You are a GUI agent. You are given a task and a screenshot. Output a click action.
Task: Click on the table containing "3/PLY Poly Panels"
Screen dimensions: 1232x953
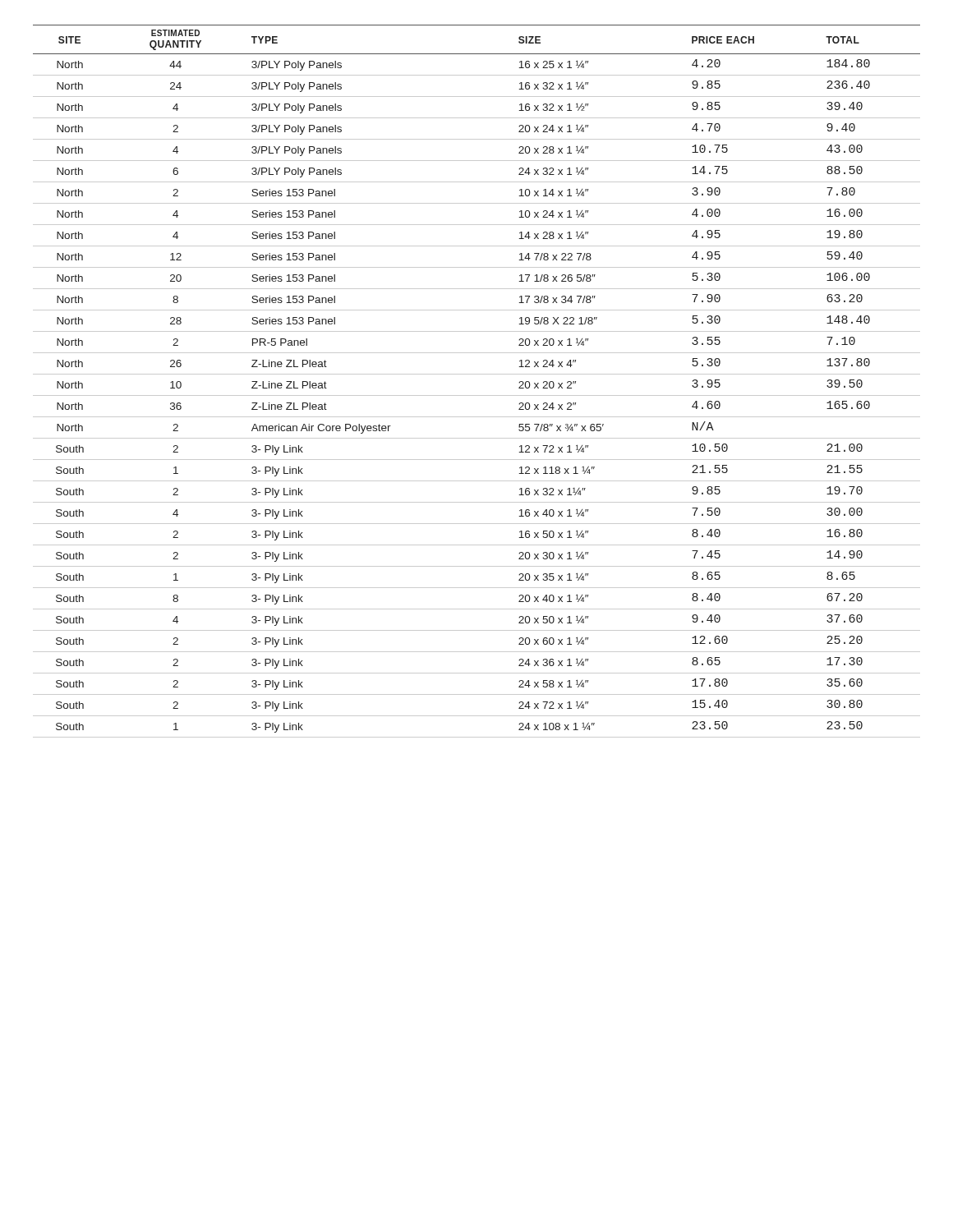[x=476, y=381]
